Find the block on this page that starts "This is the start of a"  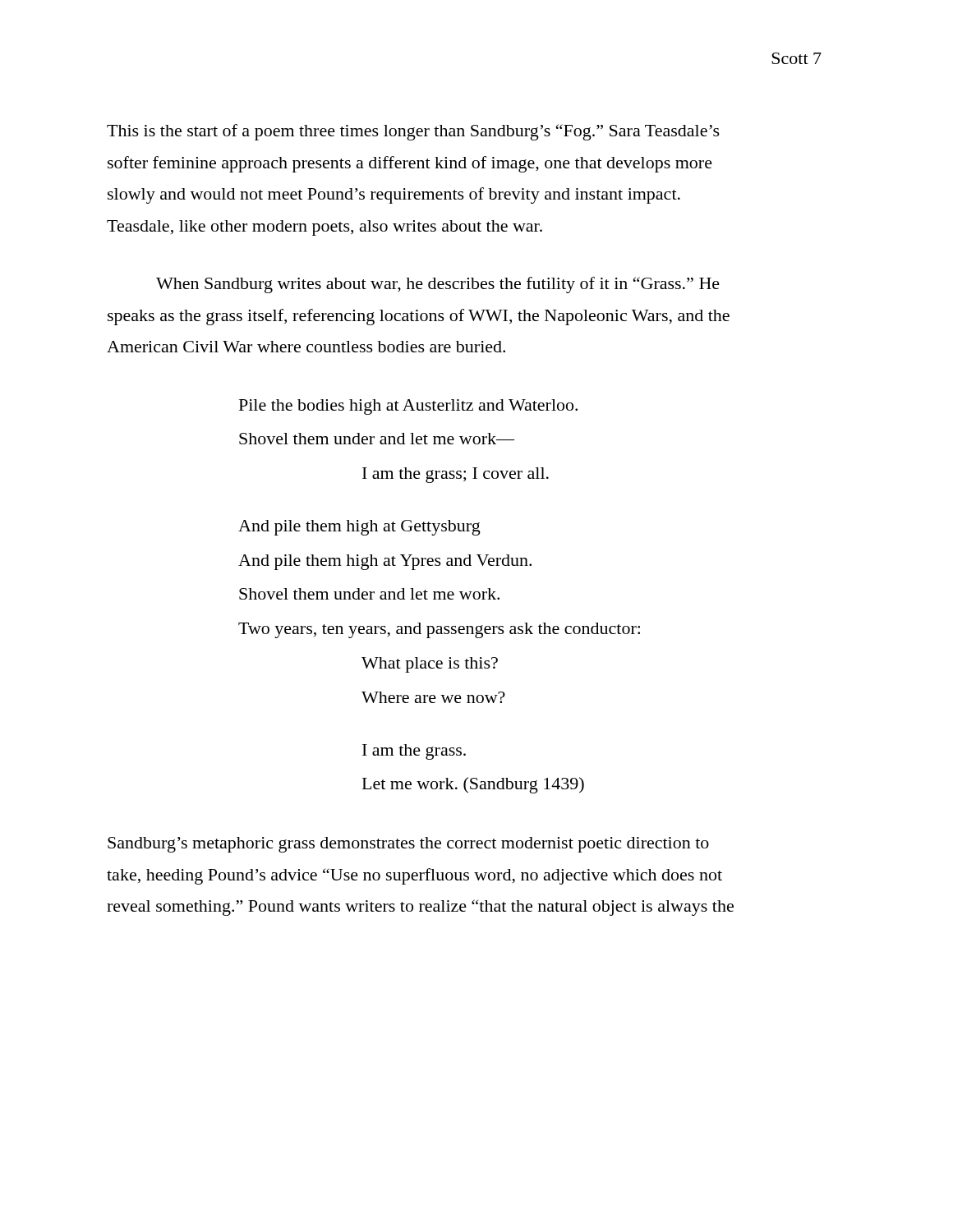click(464, 178)
